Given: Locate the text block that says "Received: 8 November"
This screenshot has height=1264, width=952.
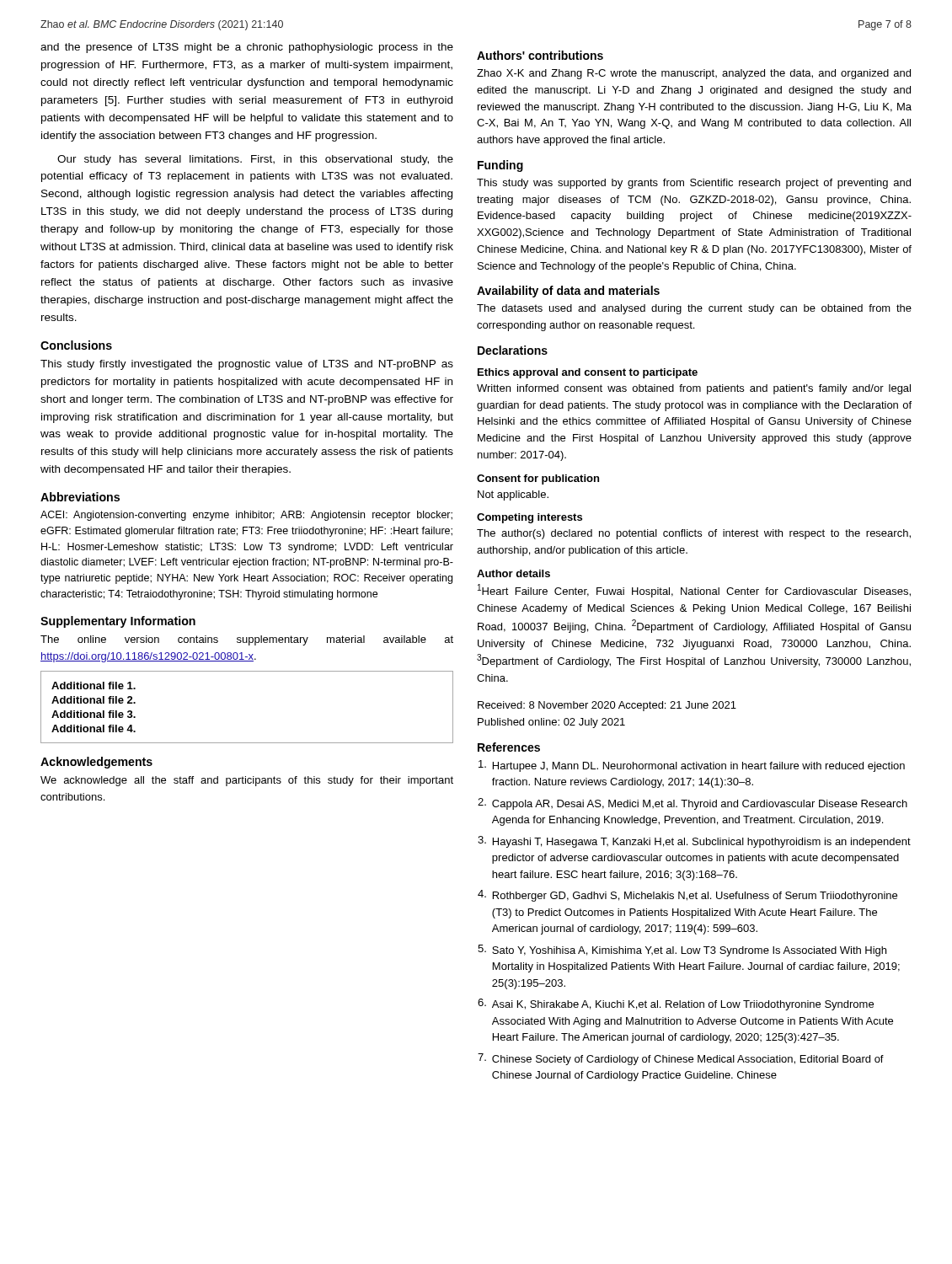Looking at the screenshot, I should (694, 714).
